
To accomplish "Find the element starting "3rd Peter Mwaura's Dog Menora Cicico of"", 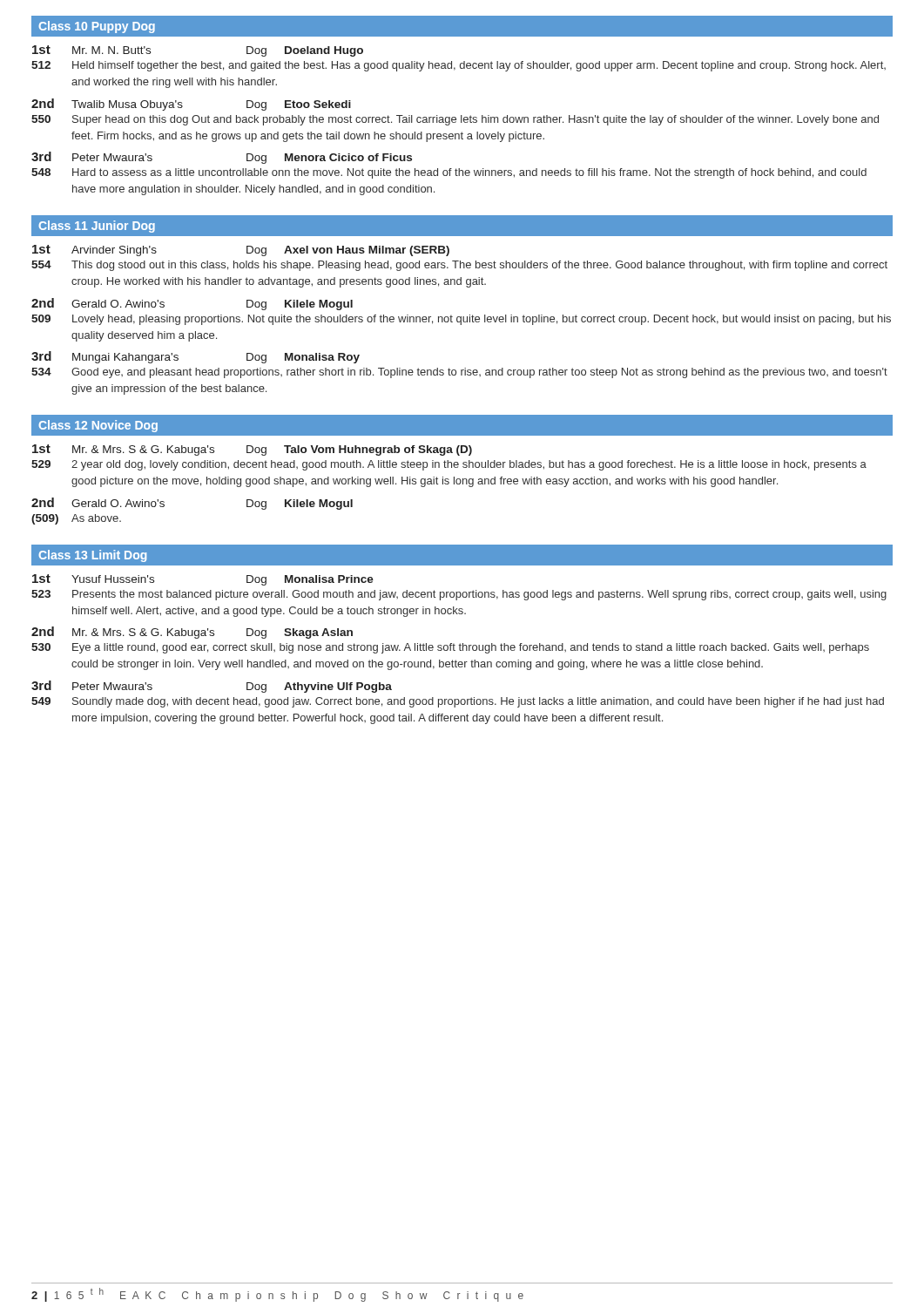I will point(462,174).
